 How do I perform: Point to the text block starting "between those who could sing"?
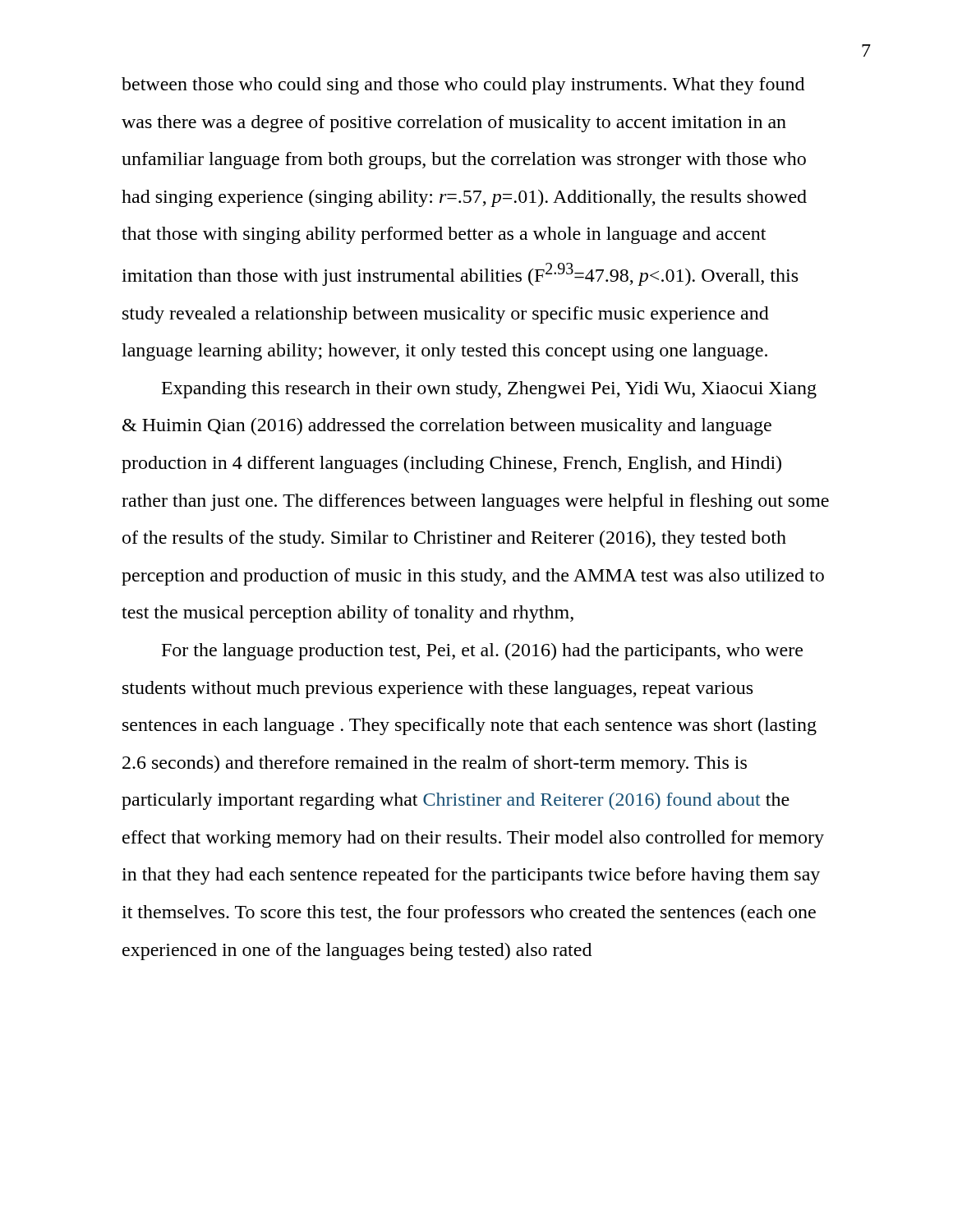pyautogui.click(x=476, y=218)
